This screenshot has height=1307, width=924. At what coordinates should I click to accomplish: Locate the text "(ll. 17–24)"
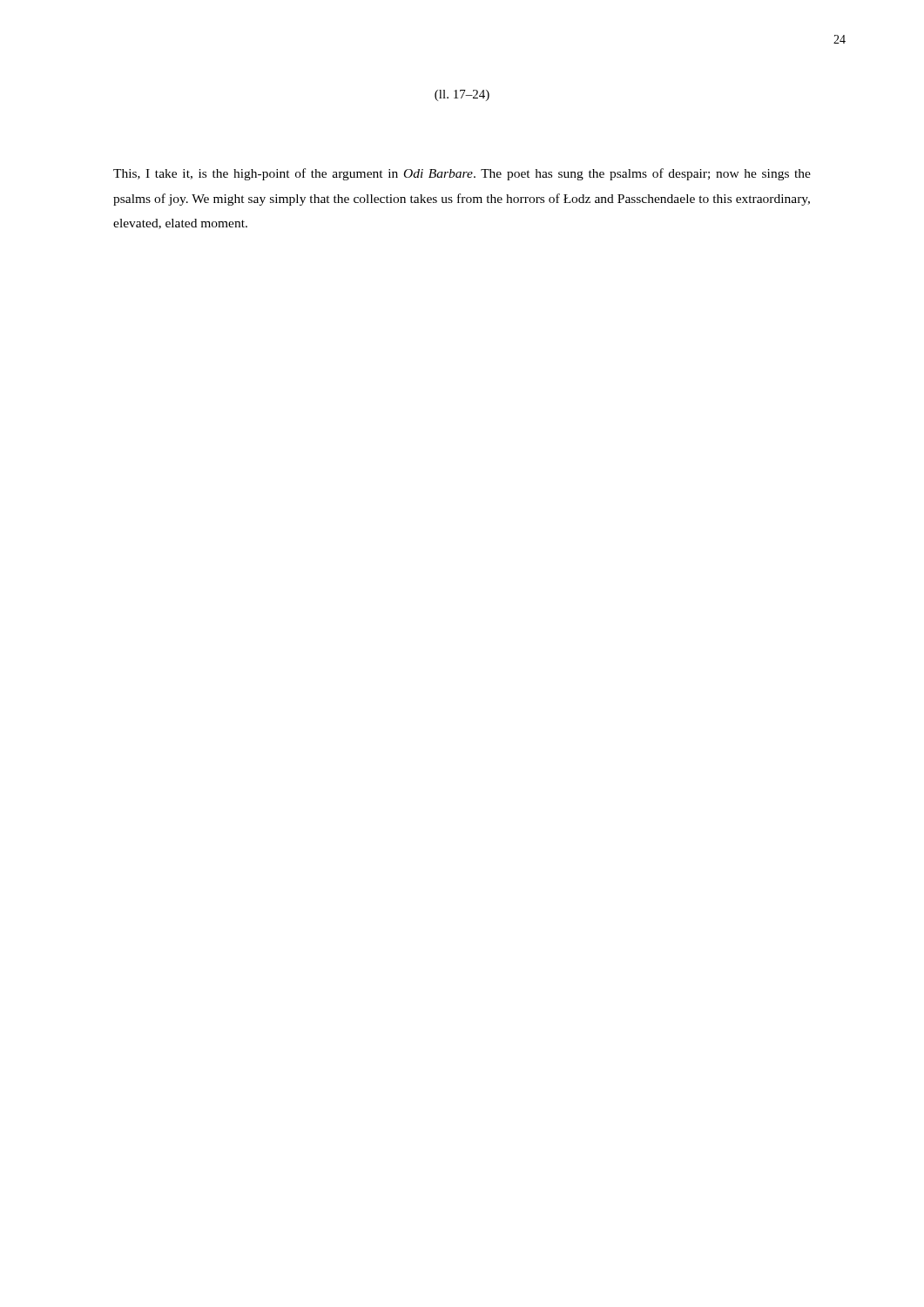coord(462,94)
